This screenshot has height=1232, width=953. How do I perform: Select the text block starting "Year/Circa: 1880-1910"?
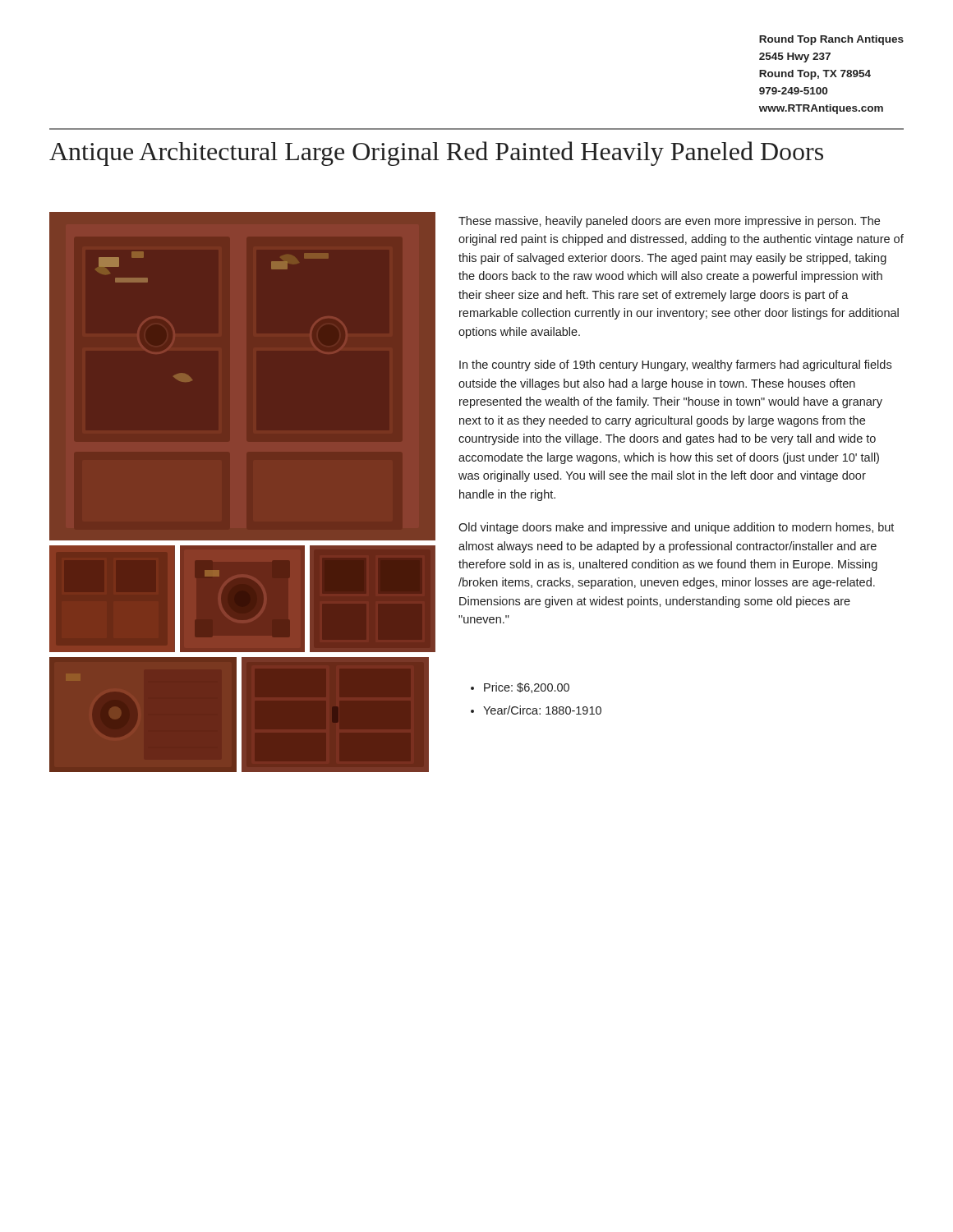pyautogui.click(x=542, y=711)
